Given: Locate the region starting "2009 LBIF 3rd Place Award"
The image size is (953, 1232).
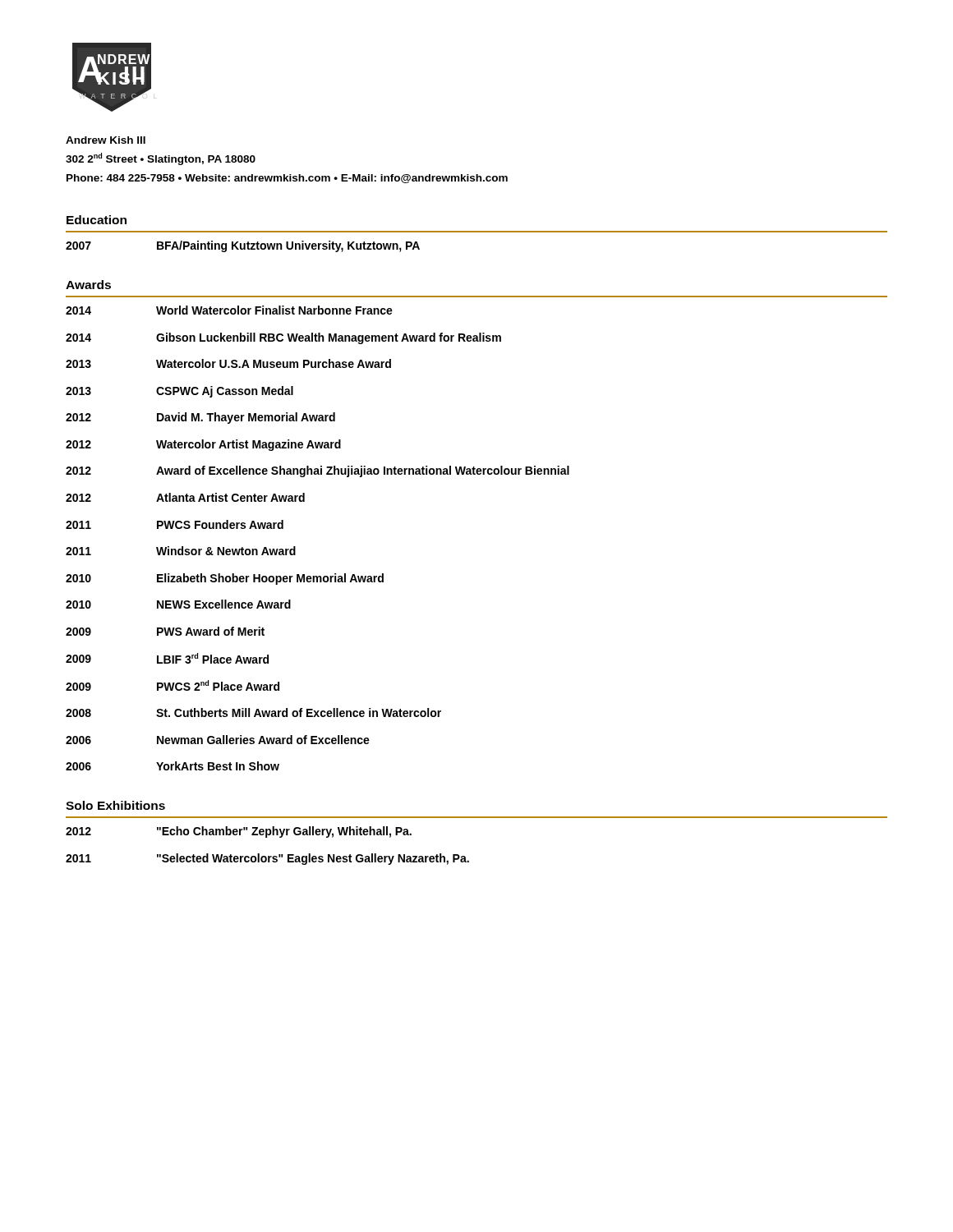Looking at the screenshot, I should coord(167,658).
